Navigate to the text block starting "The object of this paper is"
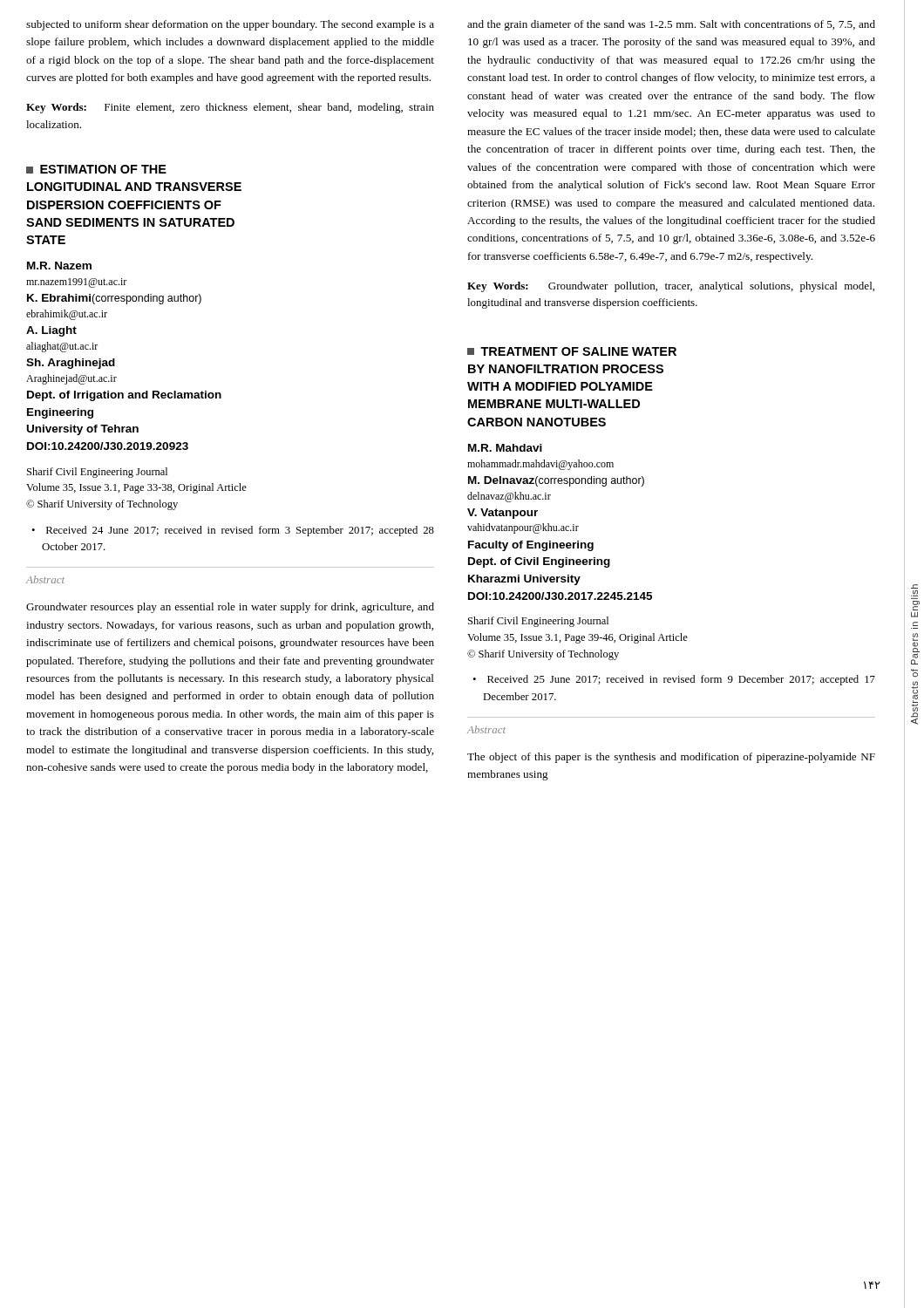 point(671,766)
